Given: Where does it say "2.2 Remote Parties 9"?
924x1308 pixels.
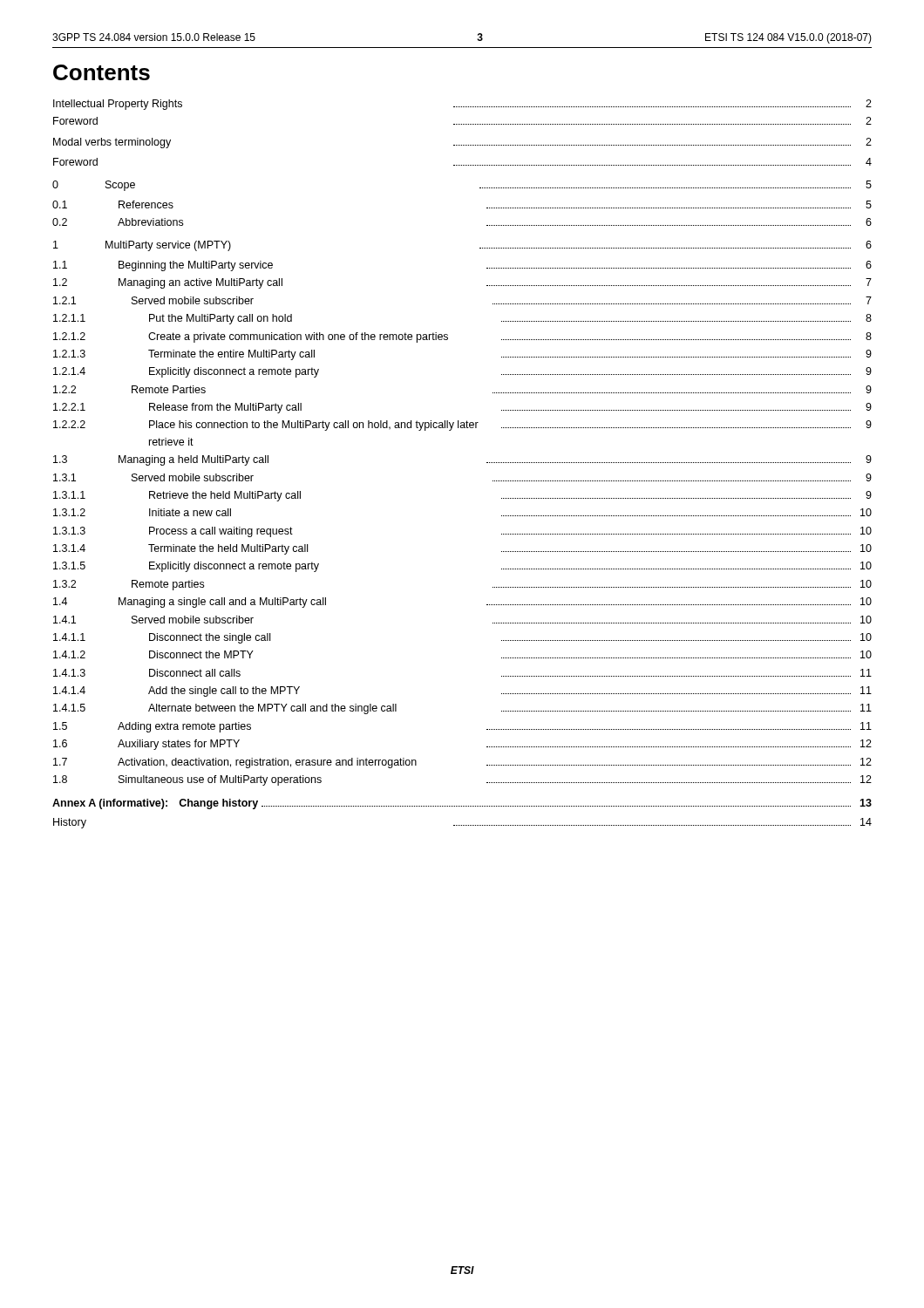Looking at the screenshot, I should pos(65,389).
